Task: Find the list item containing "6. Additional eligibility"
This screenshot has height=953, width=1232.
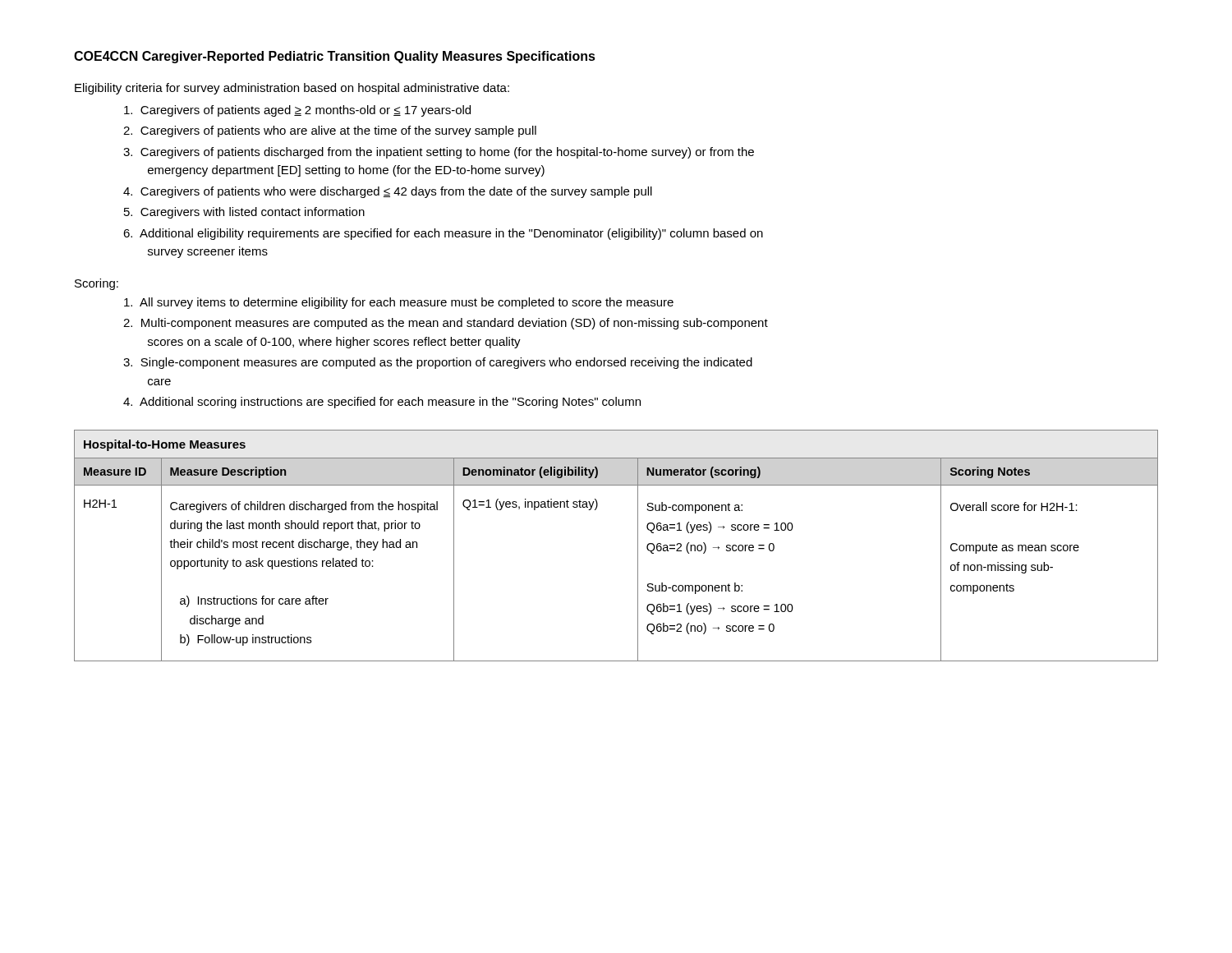Action: (x=443, y=242)
